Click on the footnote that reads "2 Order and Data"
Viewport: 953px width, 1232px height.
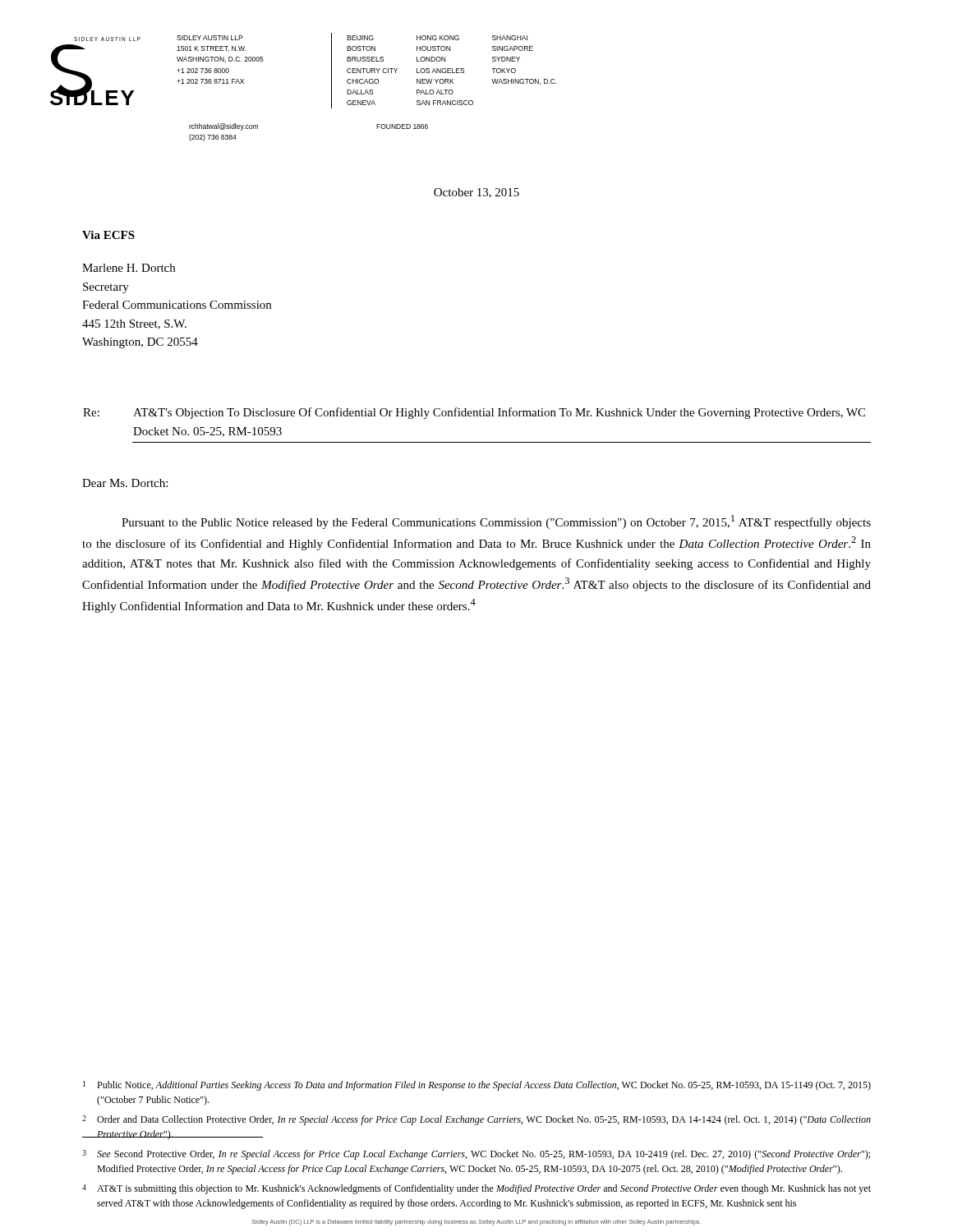point(476,1127)
